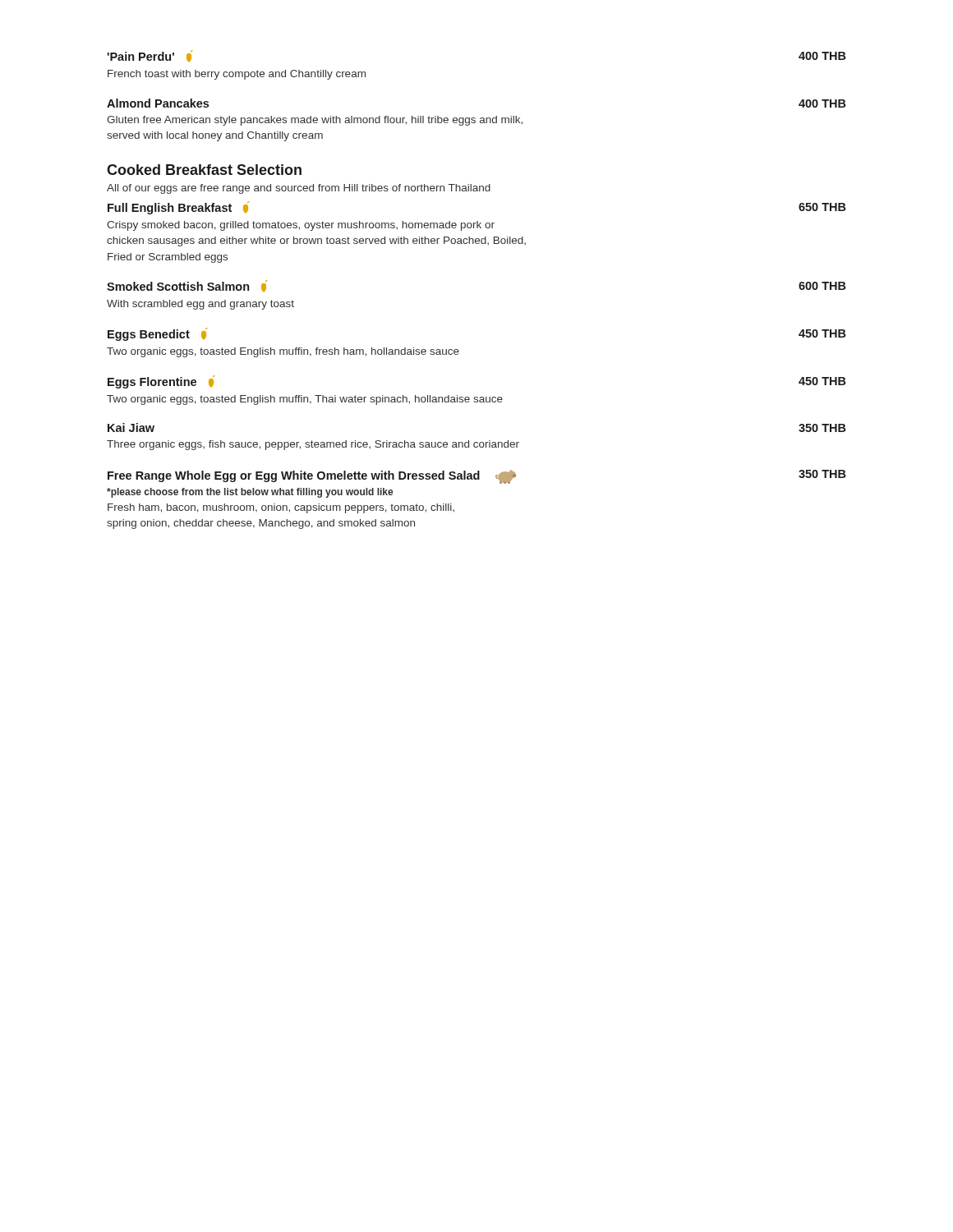Point to the block starting "Smoked Scottish Salmon With scrambled egg and"

[180, 285]
